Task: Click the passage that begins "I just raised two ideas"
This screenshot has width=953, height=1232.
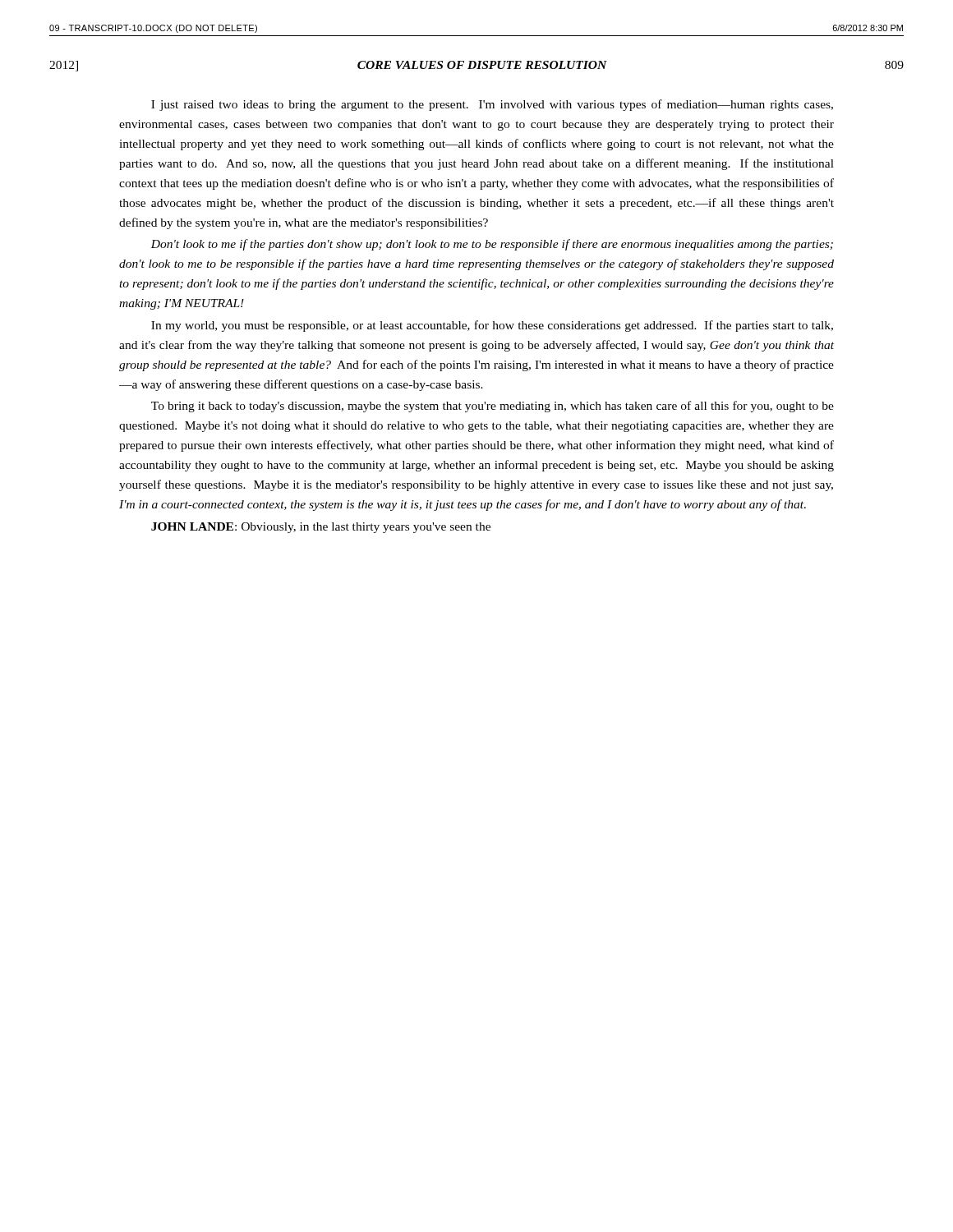Action: 476,163
